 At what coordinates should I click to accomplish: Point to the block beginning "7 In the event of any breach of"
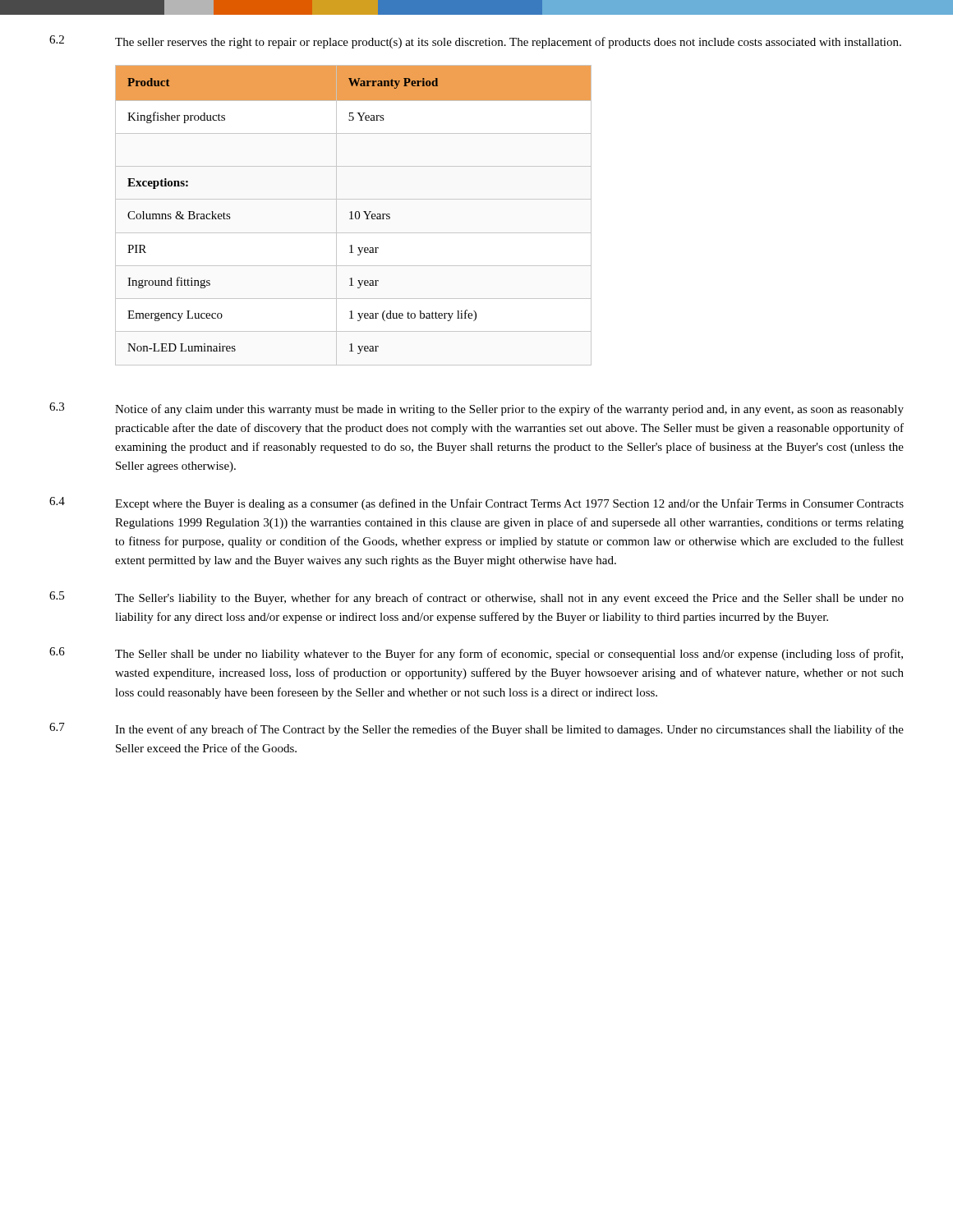tap(476, 739)
